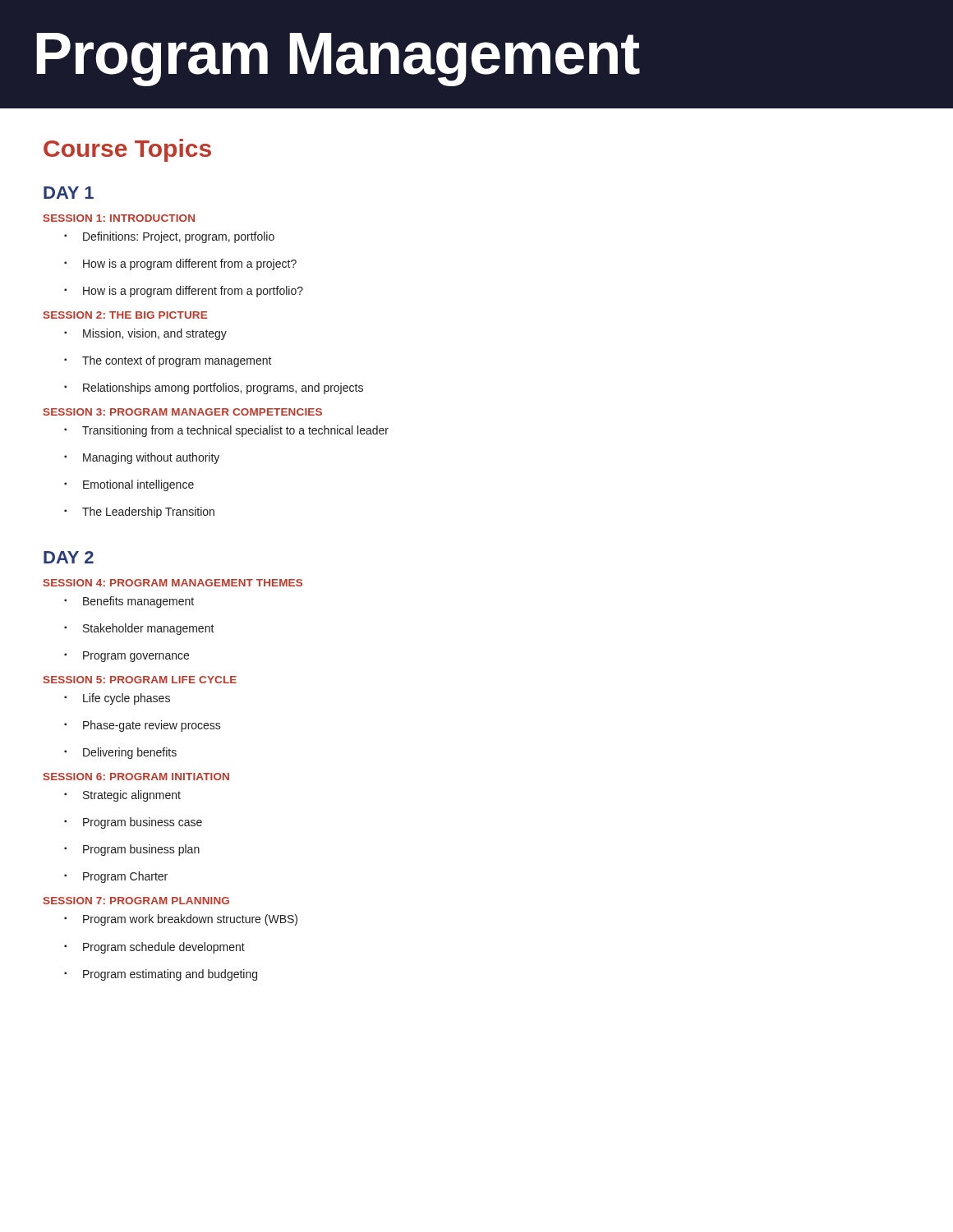
Task: Click on the section header that reads "SESSION 7: PROGRAM PLANNING"
Action: tap(136, 901)
